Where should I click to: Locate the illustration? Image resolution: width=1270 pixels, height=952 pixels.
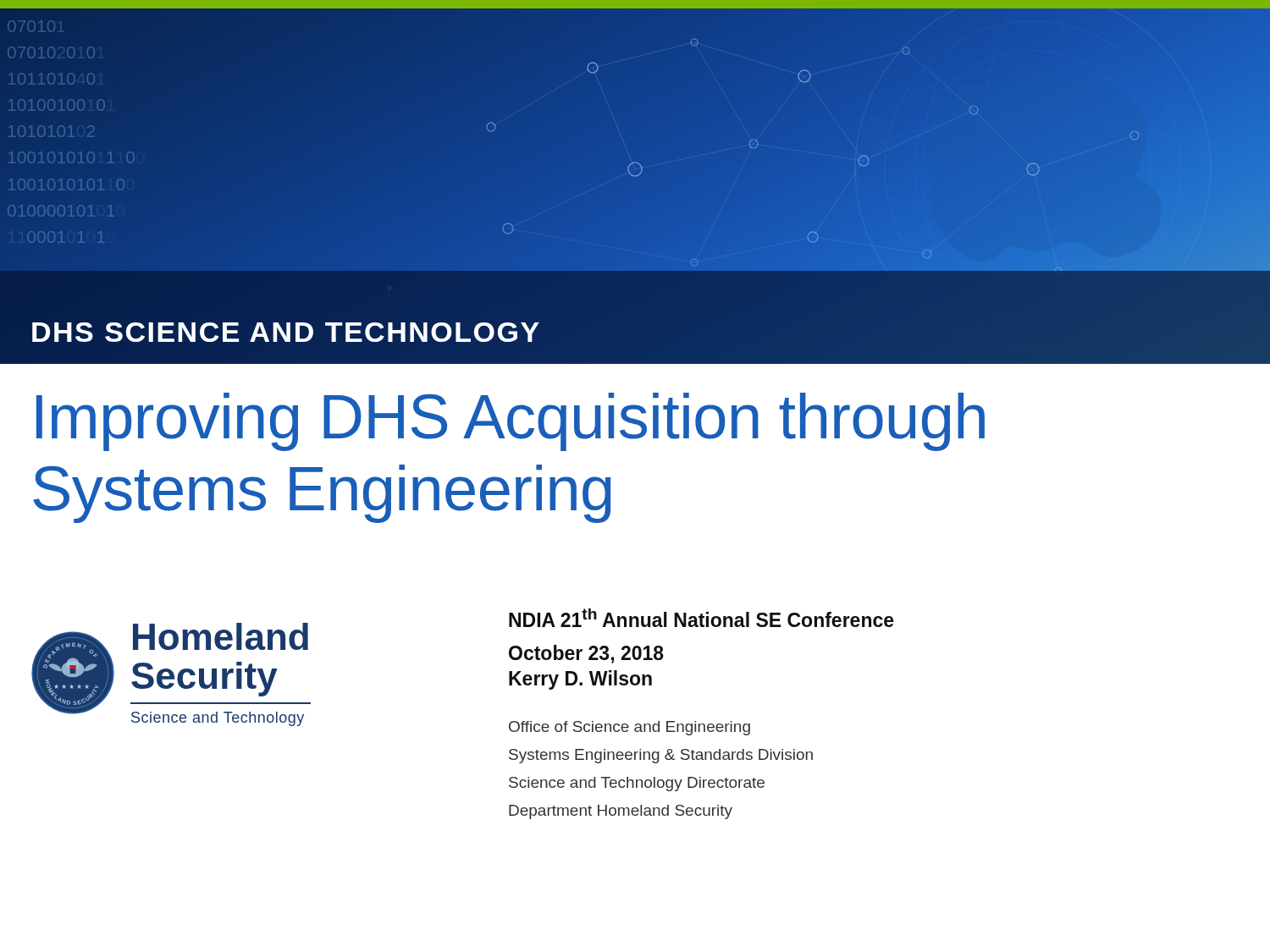point(635,182)
